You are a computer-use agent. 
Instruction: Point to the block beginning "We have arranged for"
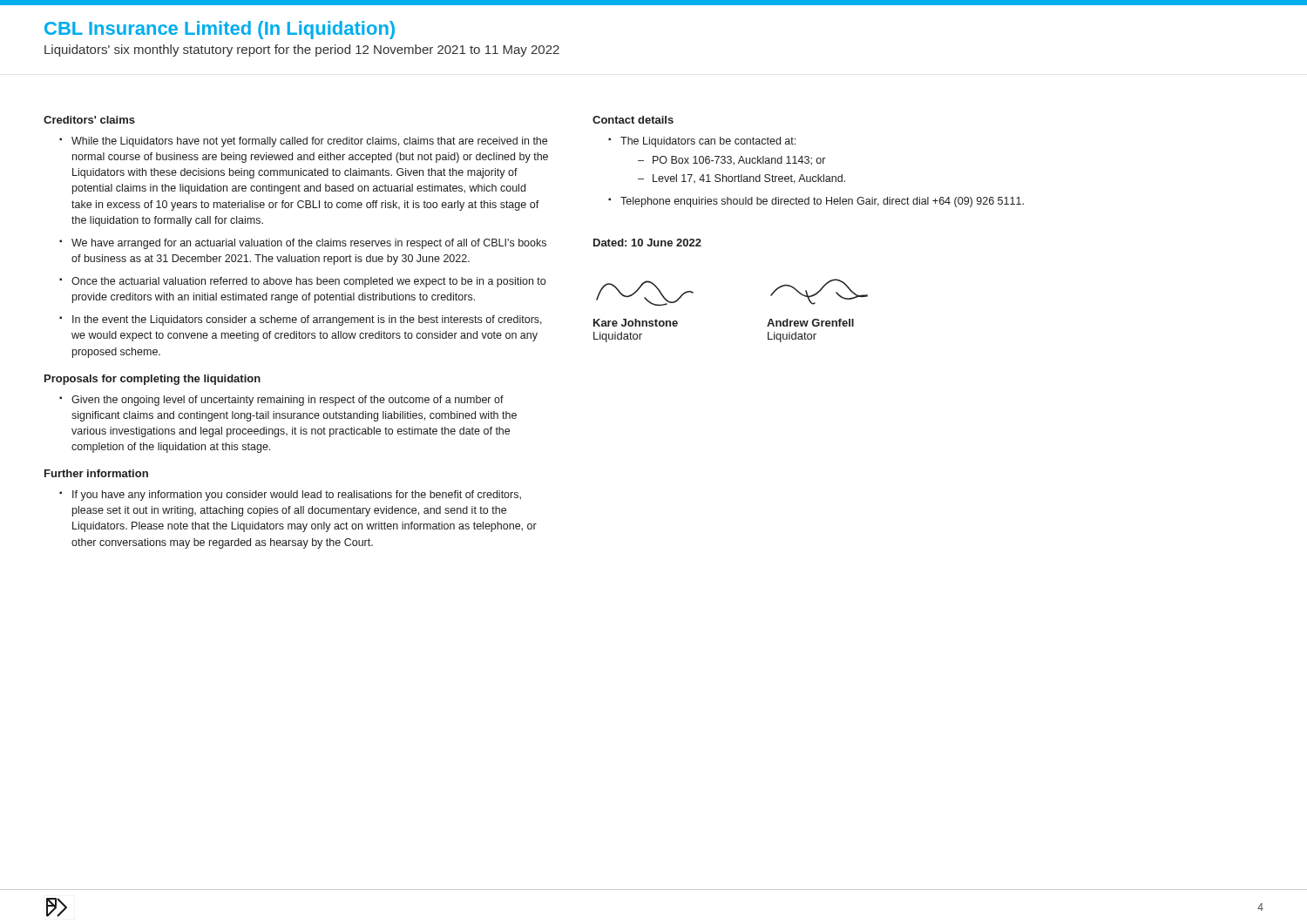[x=309, y=251]
